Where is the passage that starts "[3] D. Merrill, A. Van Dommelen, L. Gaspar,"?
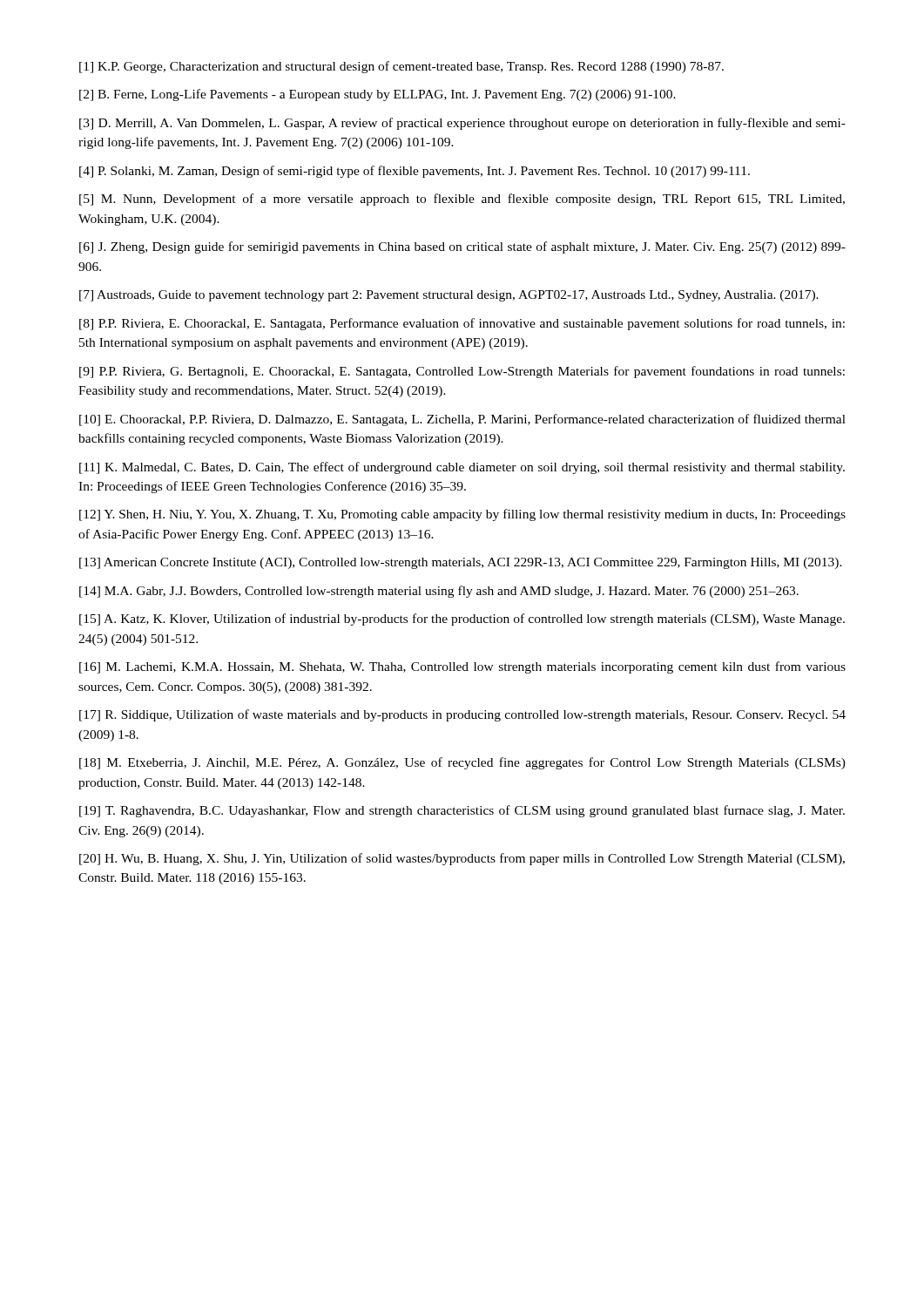The width and height of the screenshot is (924, 1307). pos(462,132)
